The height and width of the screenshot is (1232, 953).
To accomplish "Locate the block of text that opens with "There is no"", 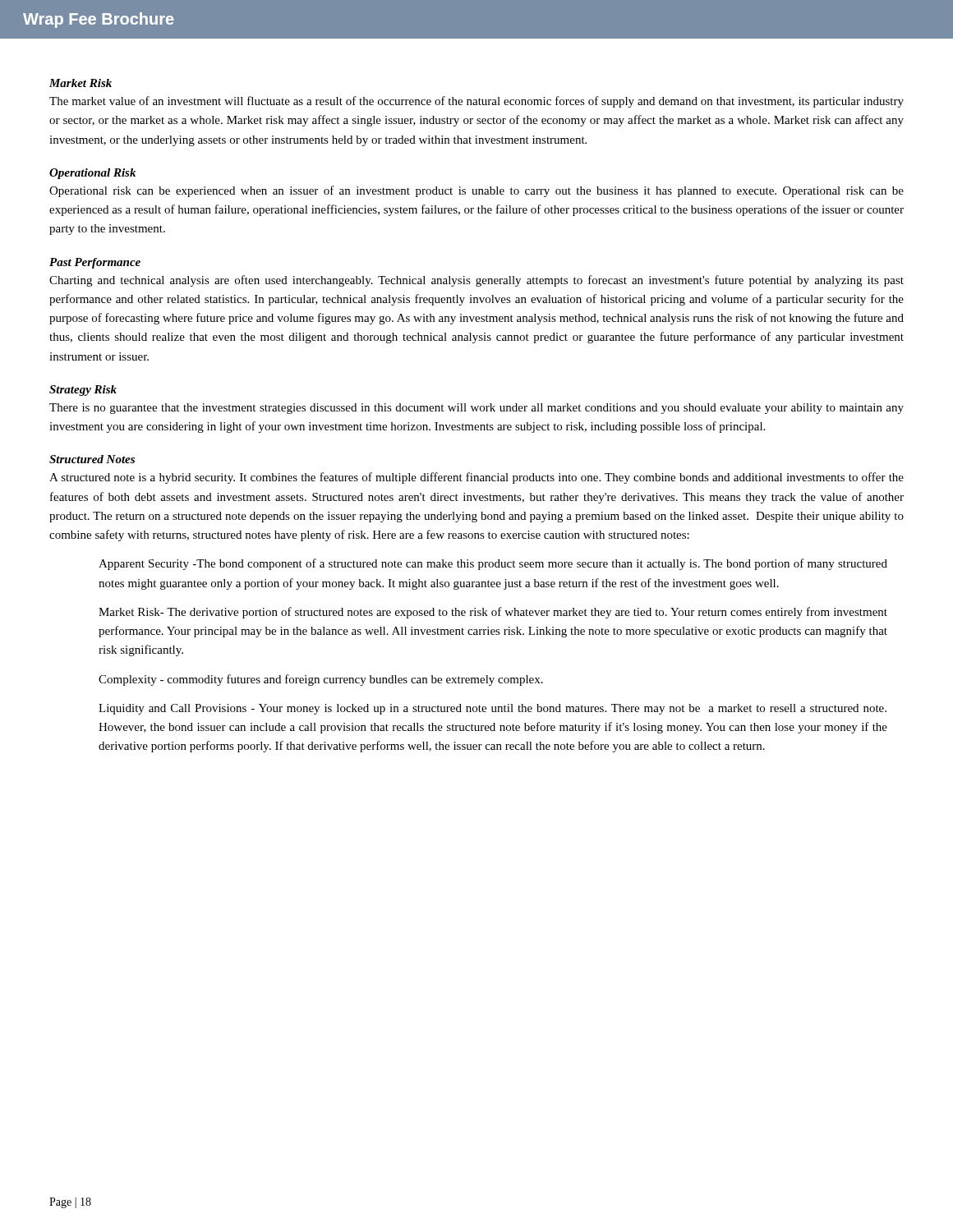I will pos(476,417).
